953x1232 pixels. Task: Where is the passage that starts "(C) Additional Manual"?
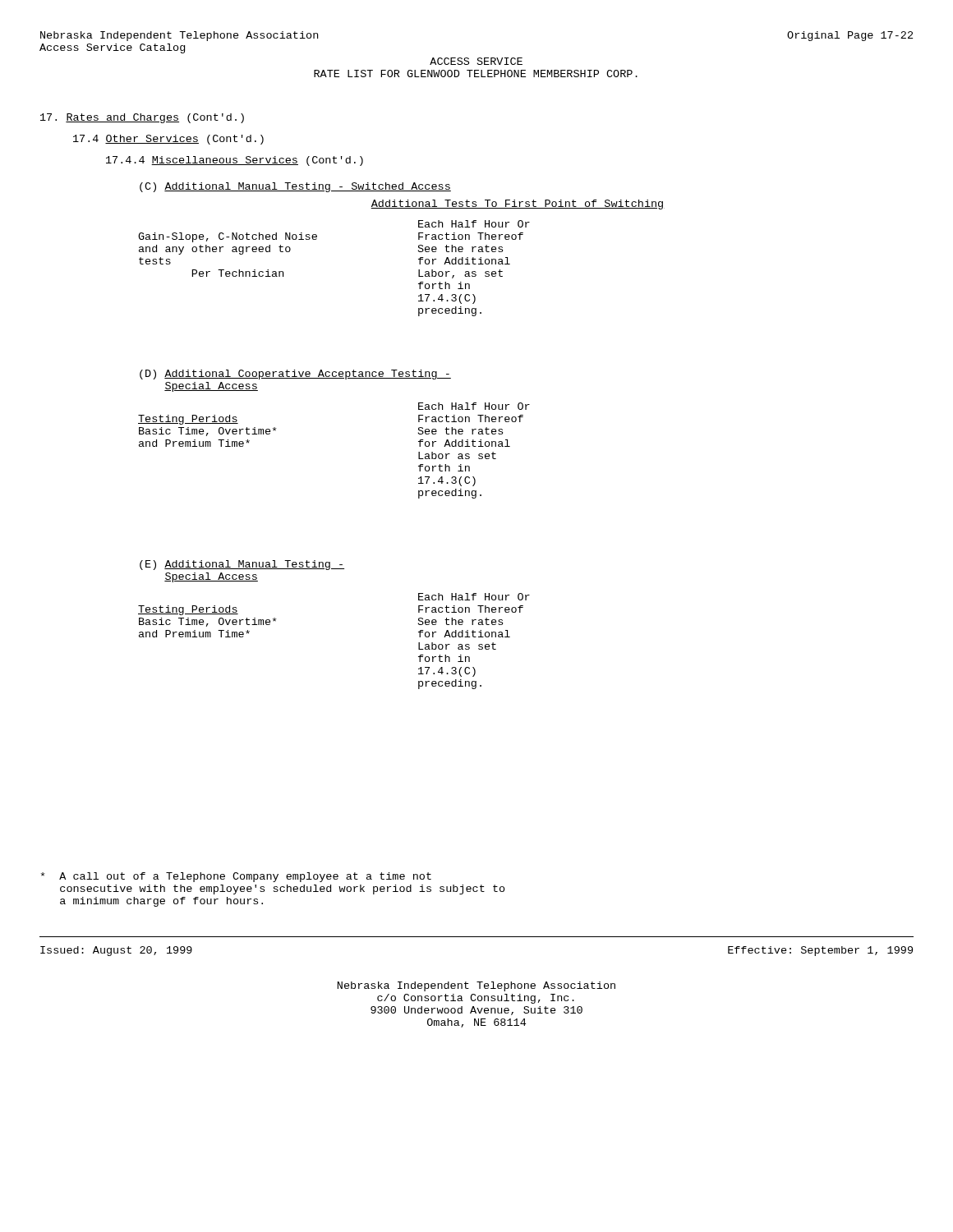526,249
